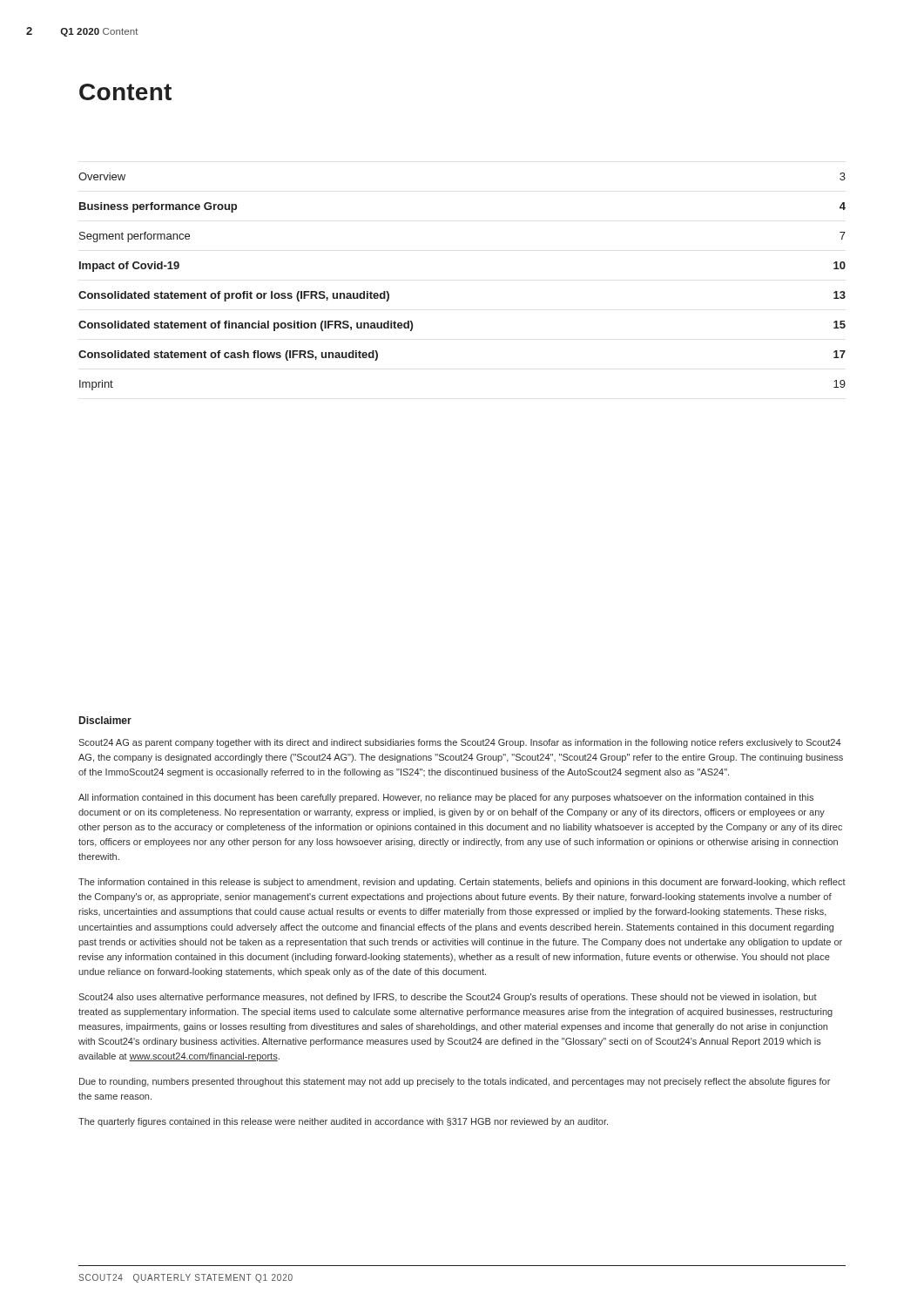Select the text starting "The information contained in"
The height and width of the screenshot is (1307, 924).
pyautogui.click(x=462, y=927)
